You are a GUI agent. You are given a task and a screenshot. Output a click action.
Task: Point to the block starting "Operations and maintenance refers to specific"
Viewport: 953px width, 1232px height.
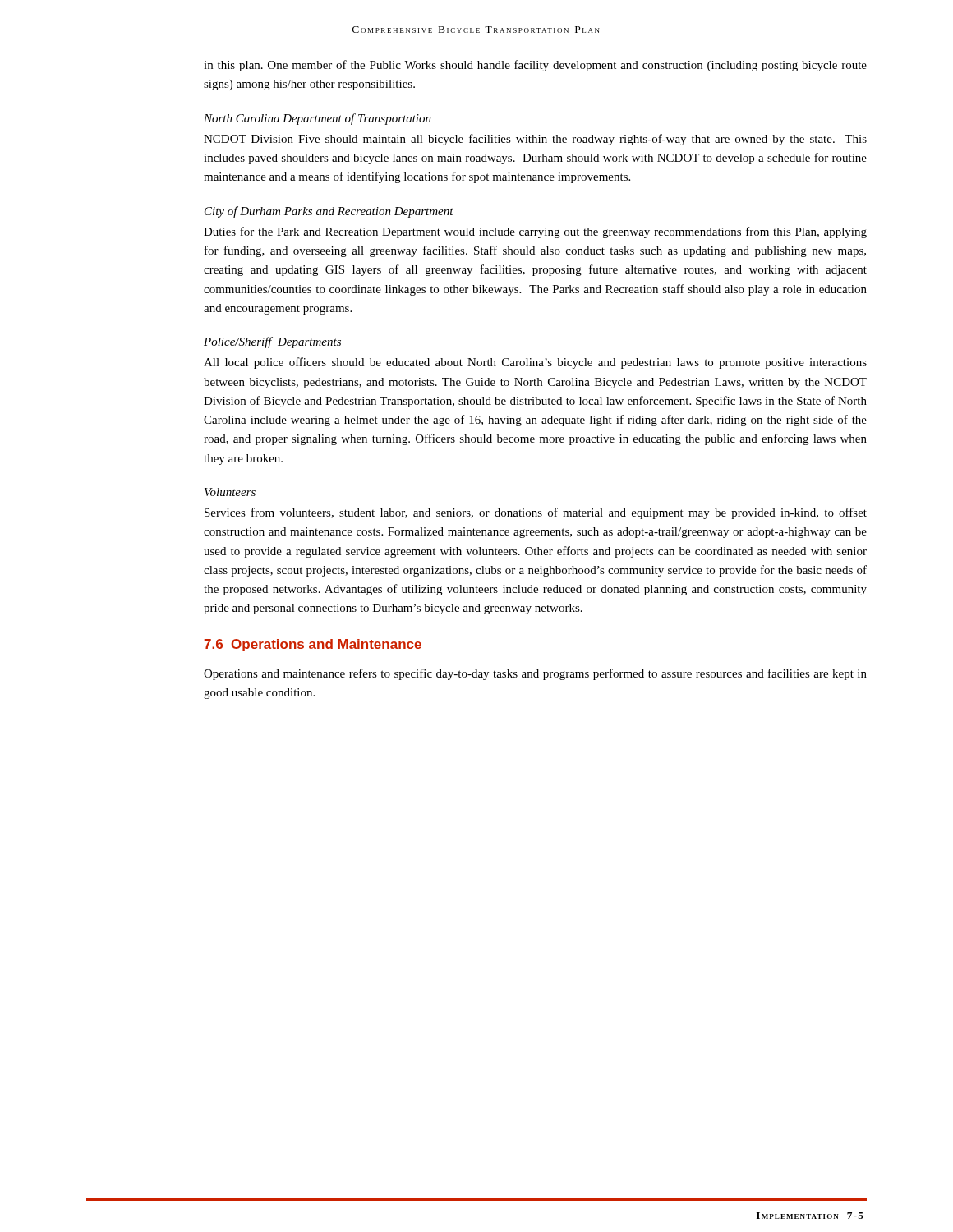coord(535,683)
